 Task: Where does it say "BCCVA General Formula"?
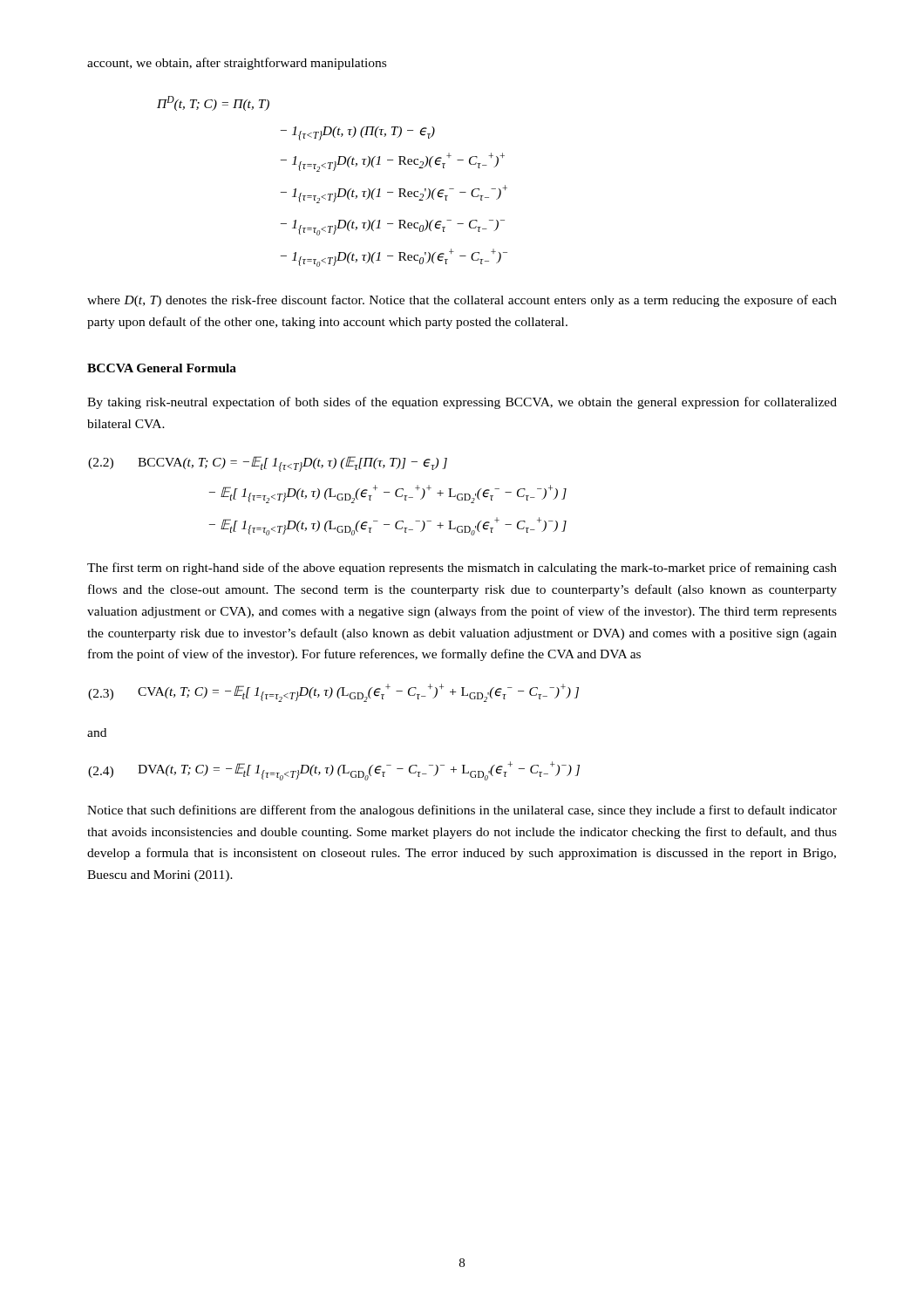tap(162, 368)
